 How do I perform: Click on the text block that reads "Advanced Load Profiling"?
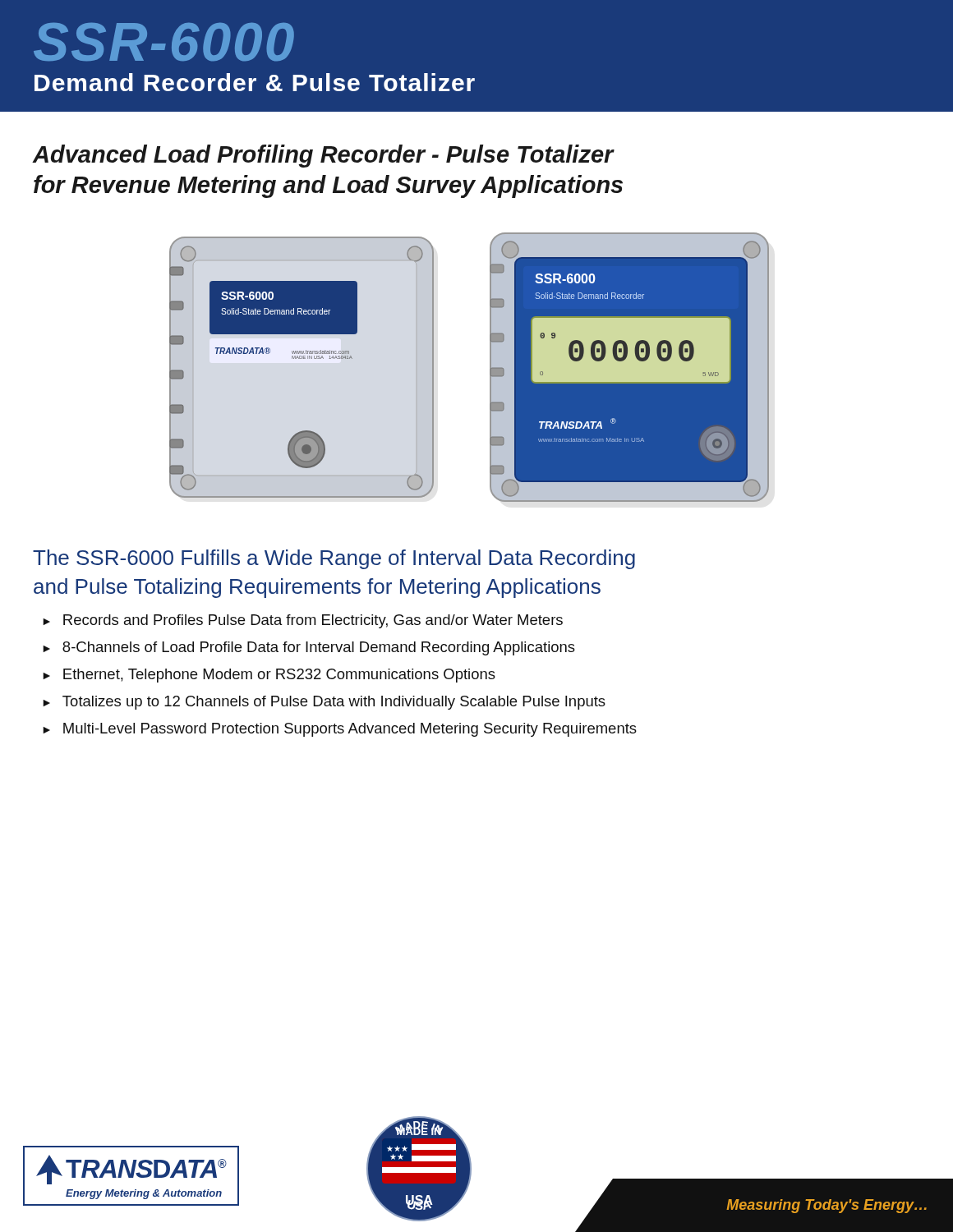pyautogui.click(x=476, y=170)
